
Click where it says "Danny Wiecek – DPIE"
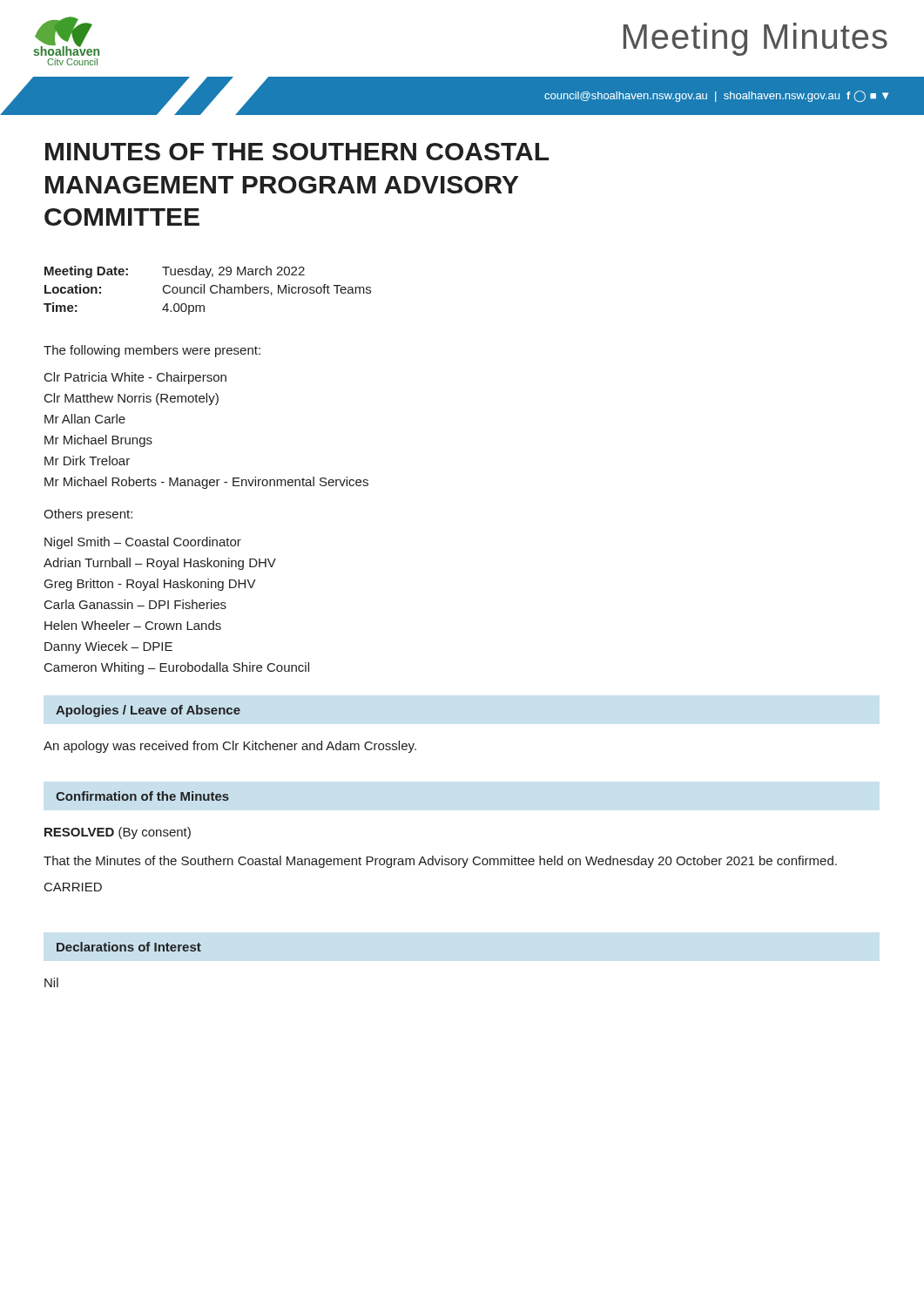pyautogui.click(x=108, y=646)
